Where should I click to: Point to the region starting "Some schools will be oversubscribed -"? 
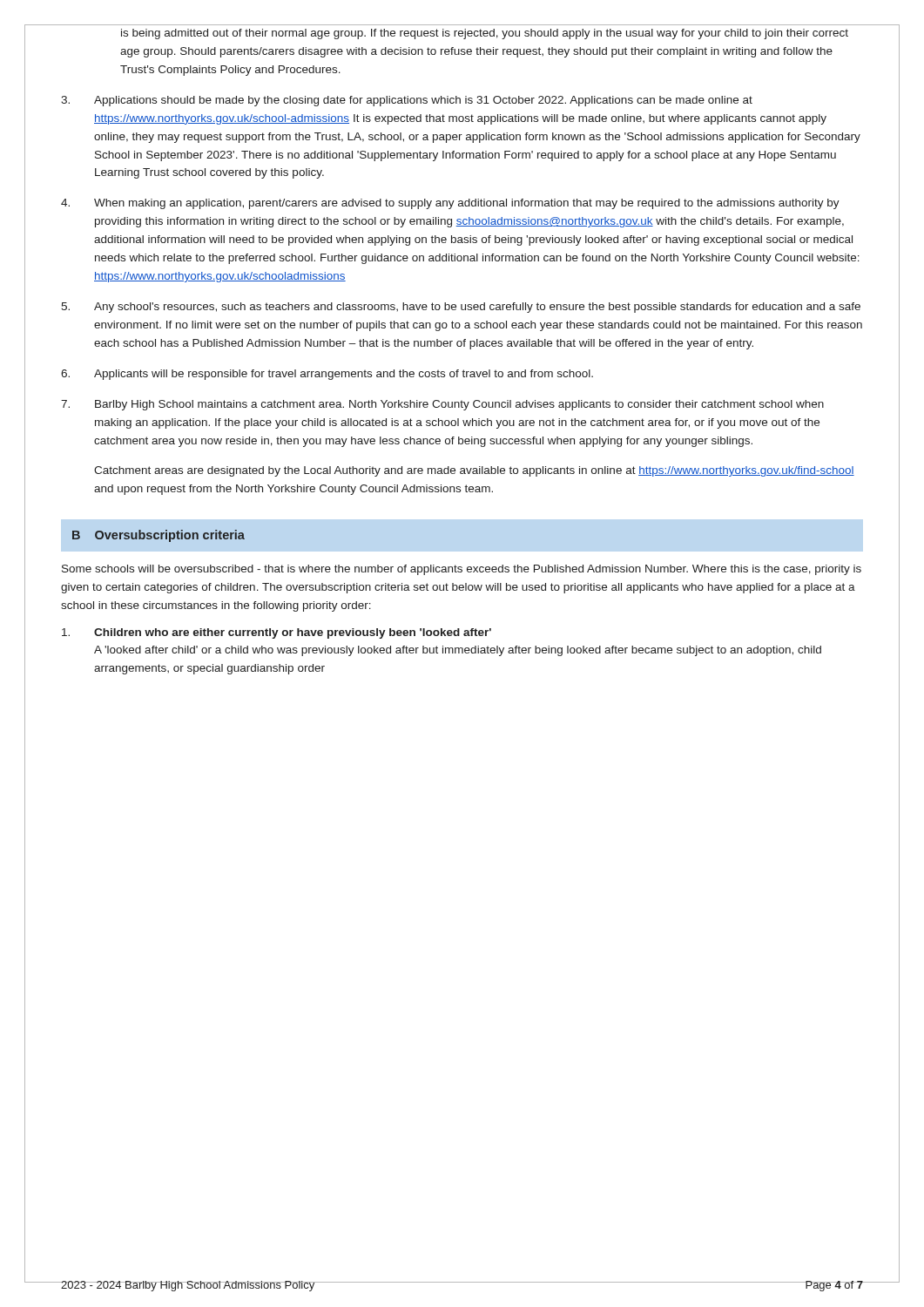pyautogui.click(x=461, y=587)
